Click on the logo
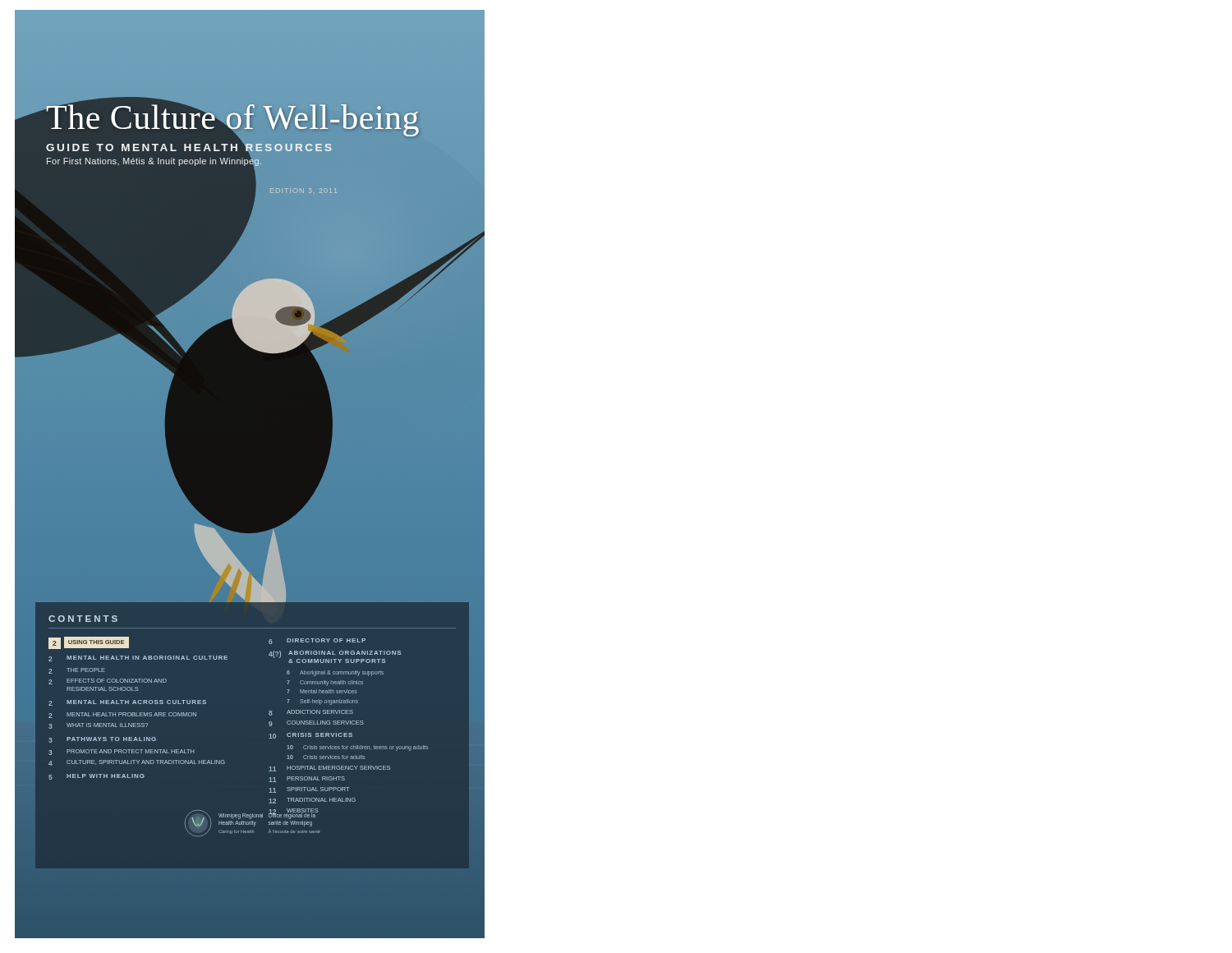Viewport: 1232px width, 953px height. pos(252,823)
